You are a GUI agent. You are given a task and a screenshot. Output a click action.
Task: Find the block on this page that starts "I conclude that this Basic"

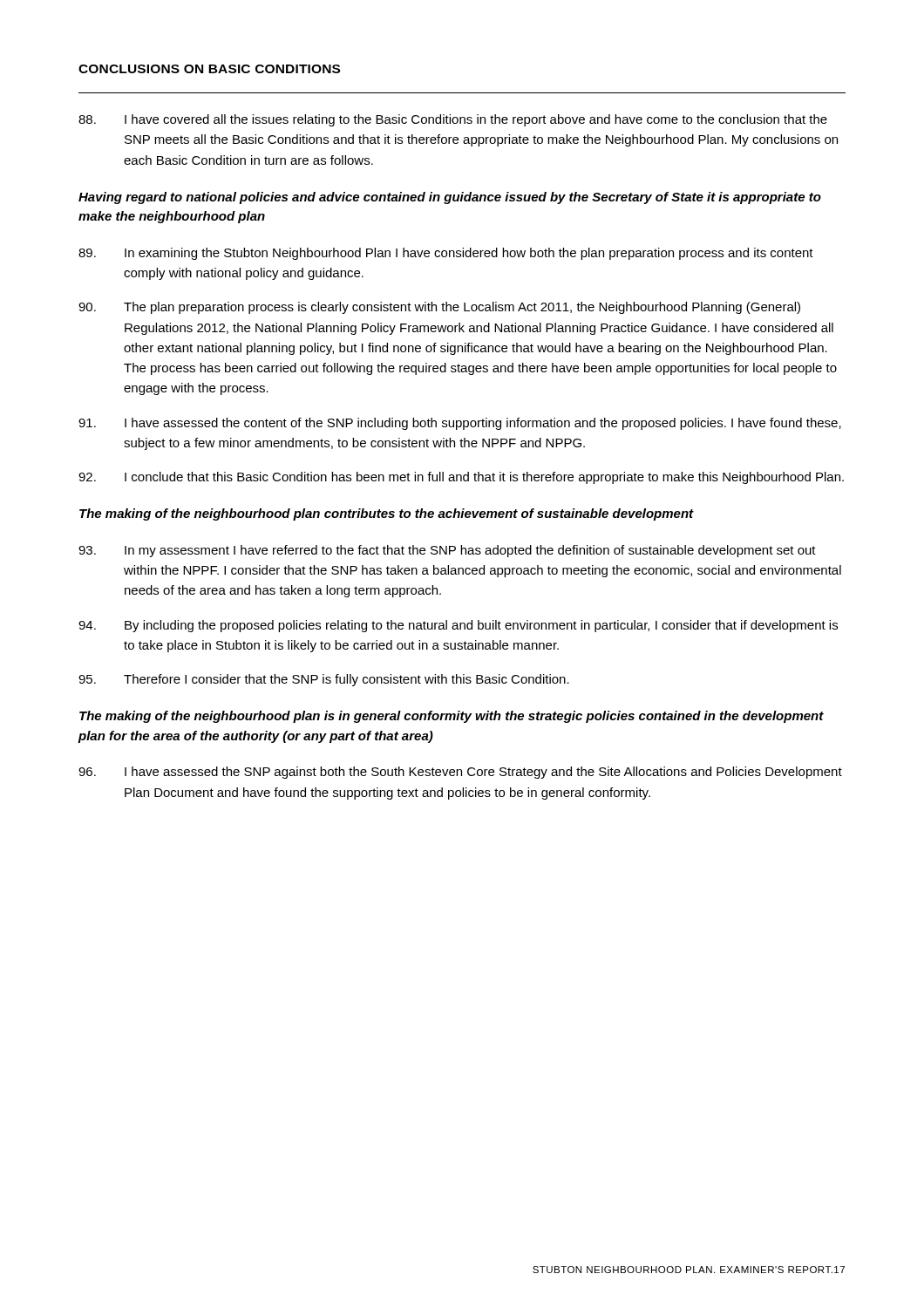(462, 477)
